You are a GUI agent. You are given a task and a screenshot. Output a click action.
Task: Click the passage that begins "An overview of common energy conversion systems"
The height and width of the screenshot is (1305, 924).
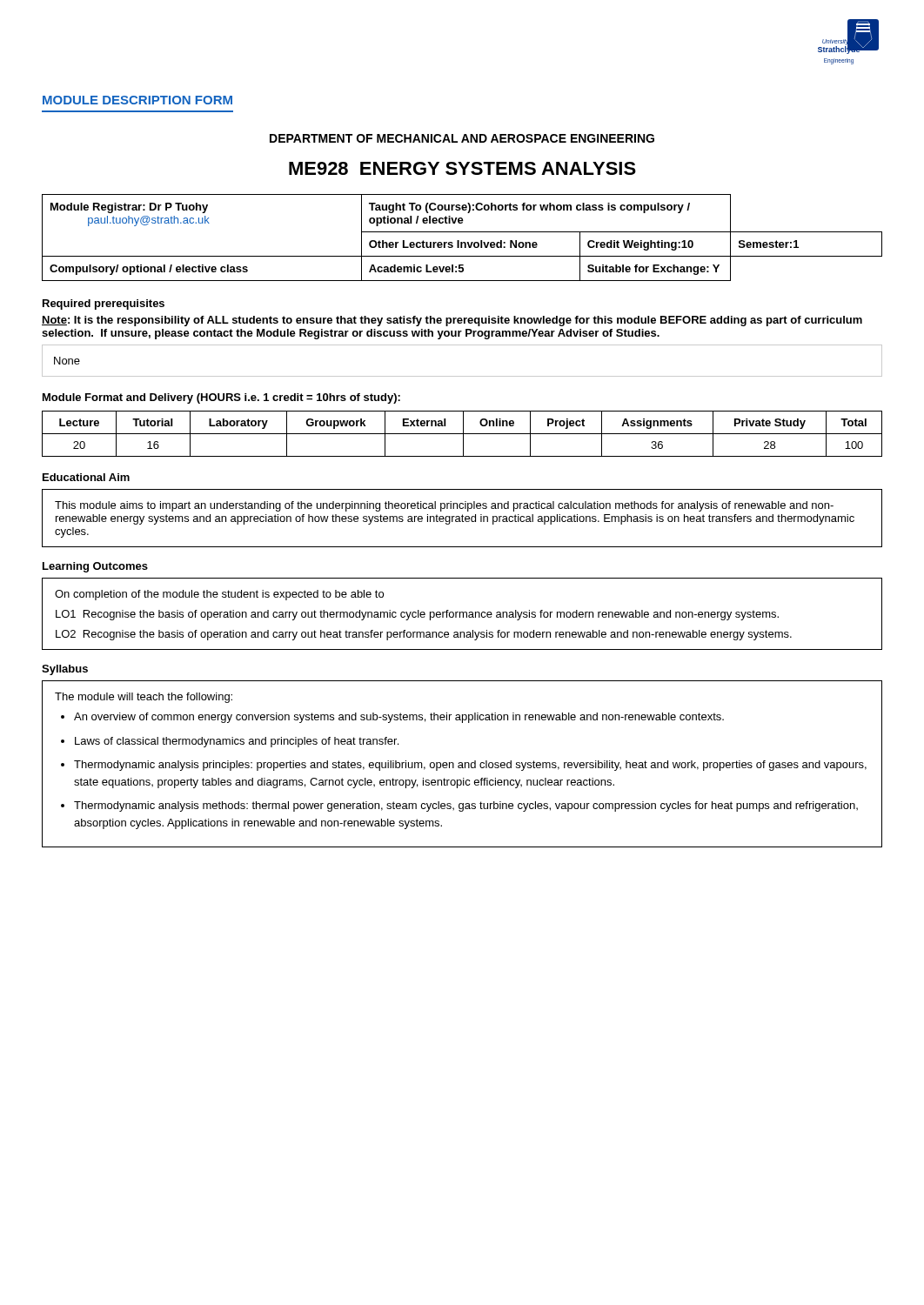point(399,716)
